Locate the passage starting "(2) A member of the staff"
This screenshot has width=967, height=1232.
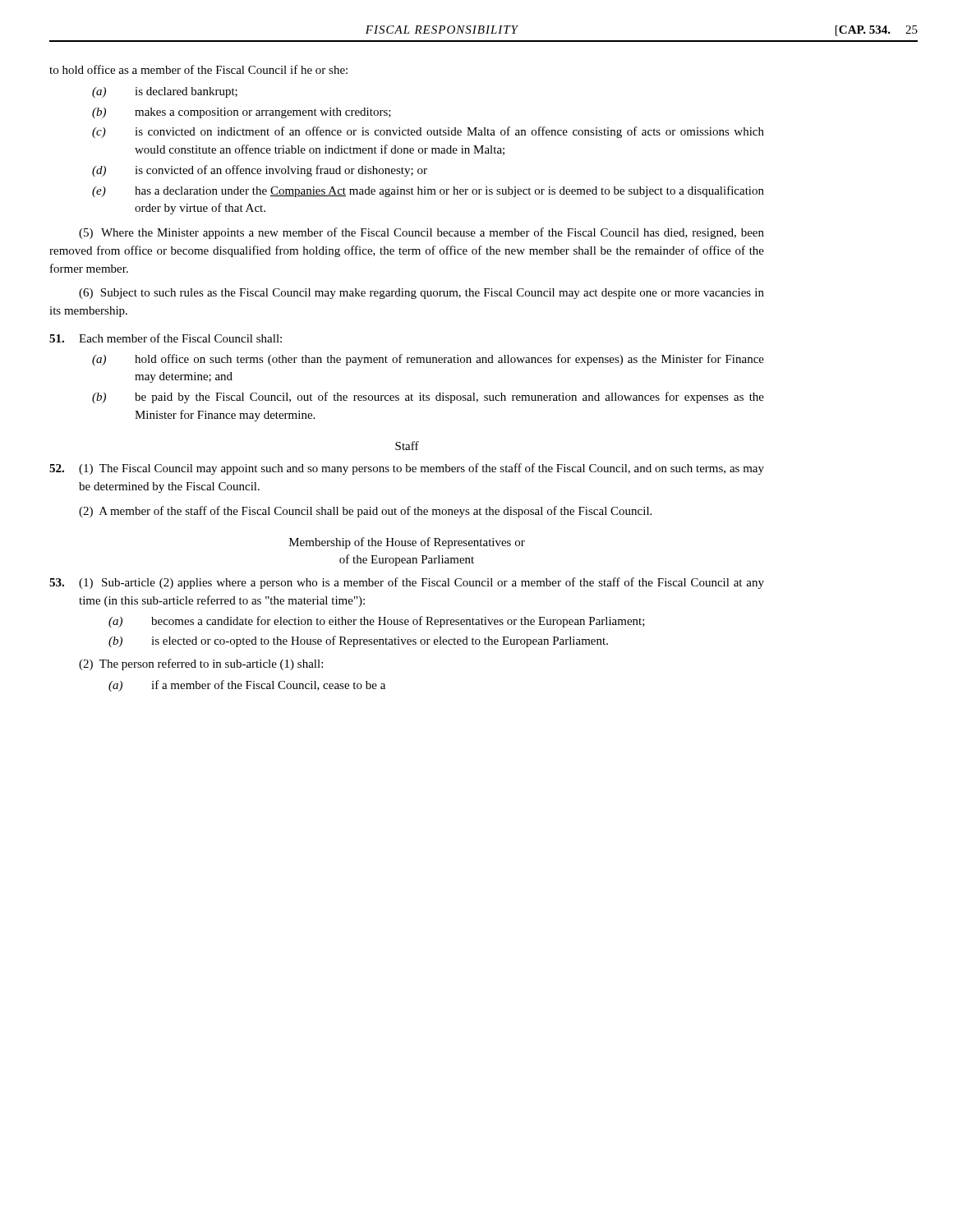pos(407,511)
